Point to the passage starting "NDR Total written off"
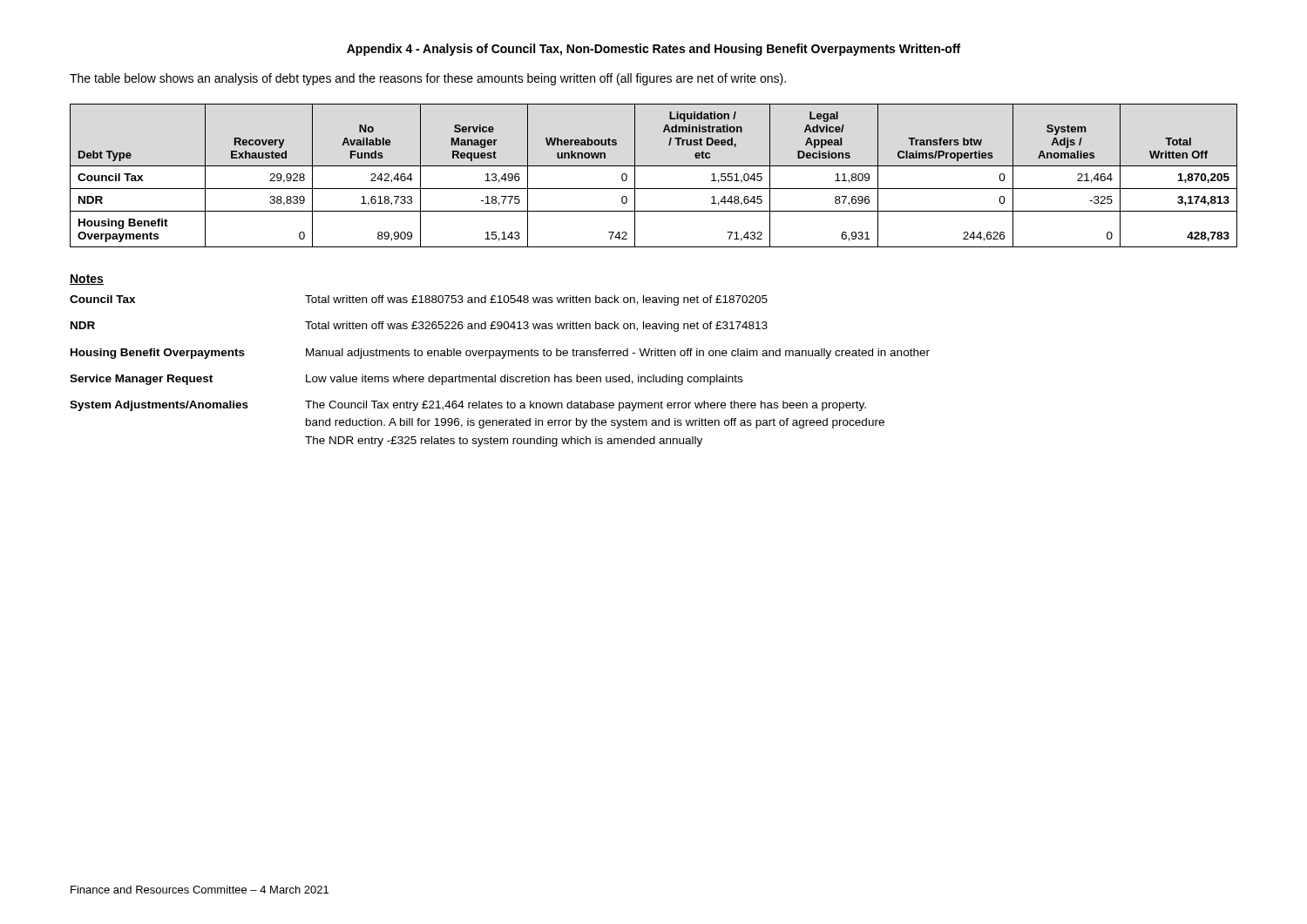 coord(654,326)
